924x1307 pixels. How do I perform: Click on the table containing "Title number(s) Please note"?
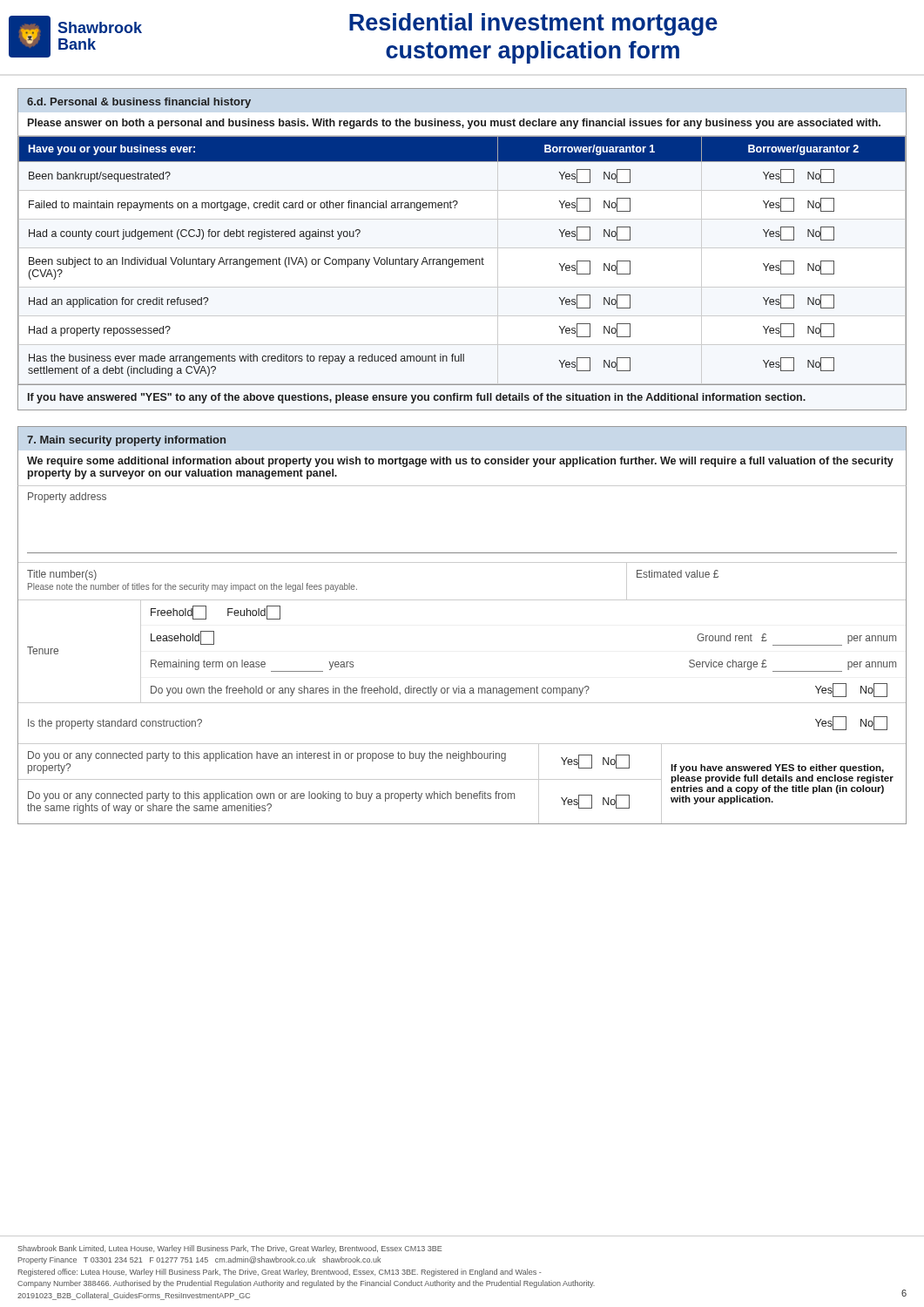point(462,693)
